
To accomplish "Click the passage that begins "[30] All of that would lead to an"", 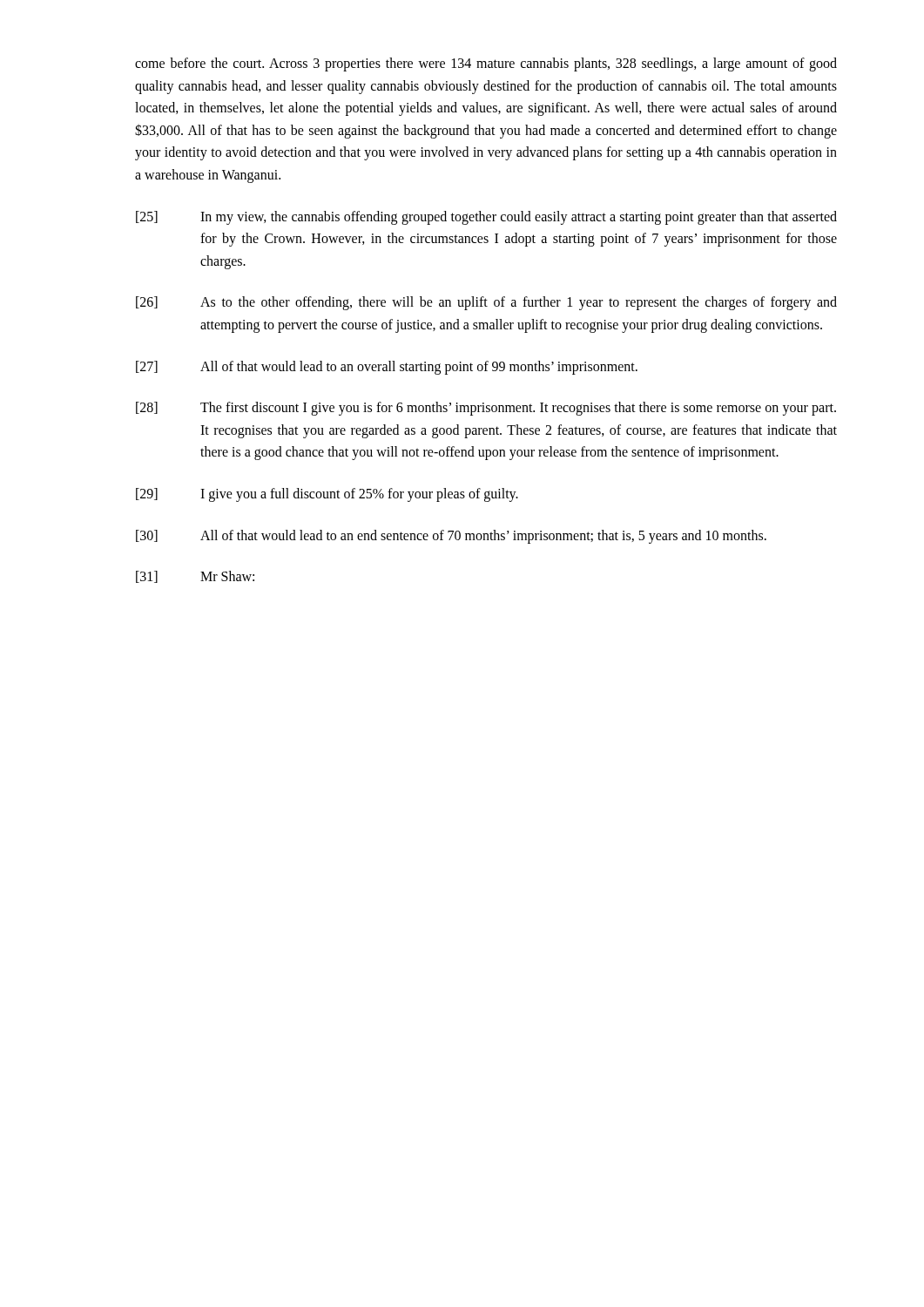I will tap(486, 535).
